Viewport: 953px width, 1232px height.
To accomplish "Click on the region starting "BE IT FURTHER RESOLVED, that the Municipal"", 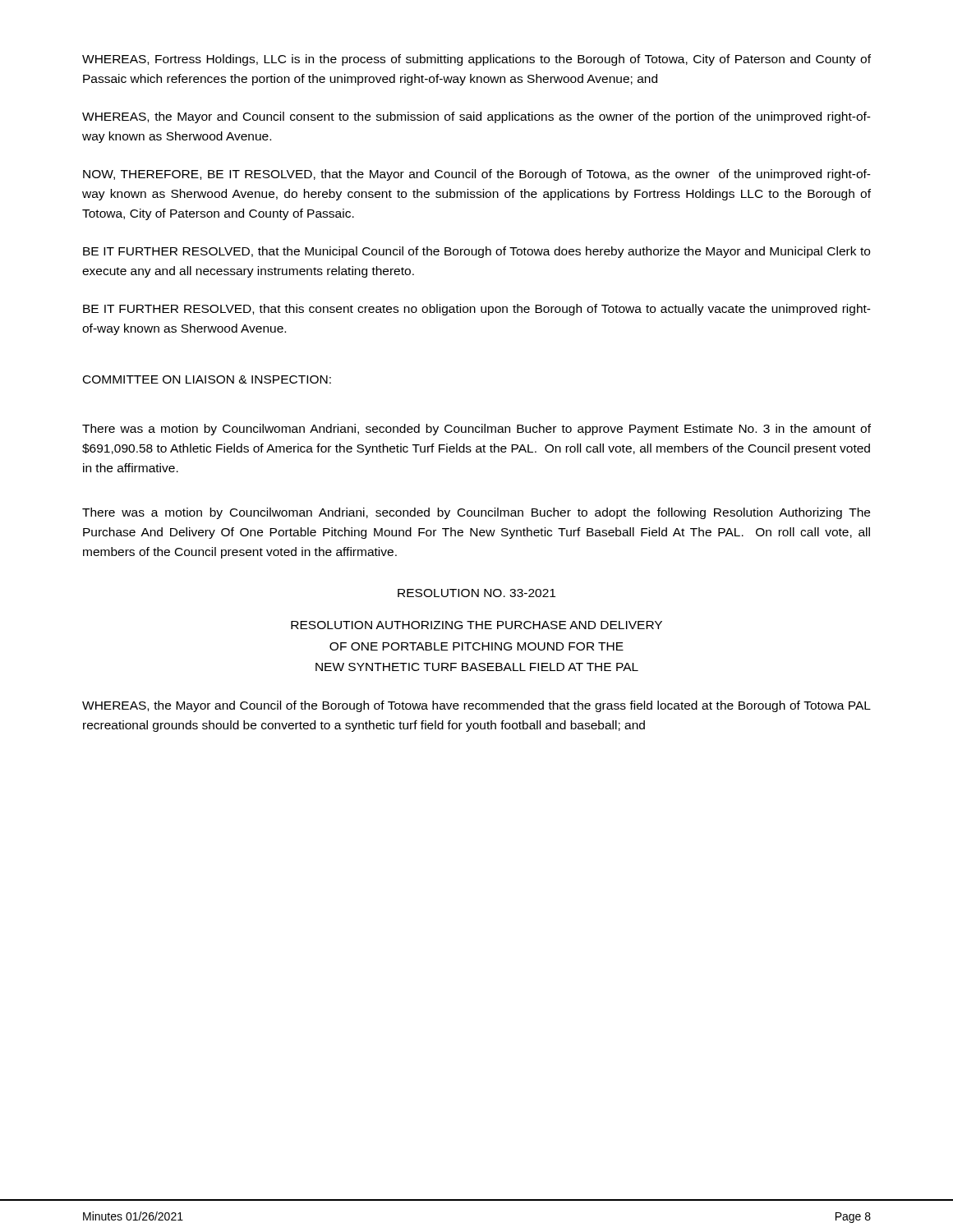I will [x=476, y=261].
